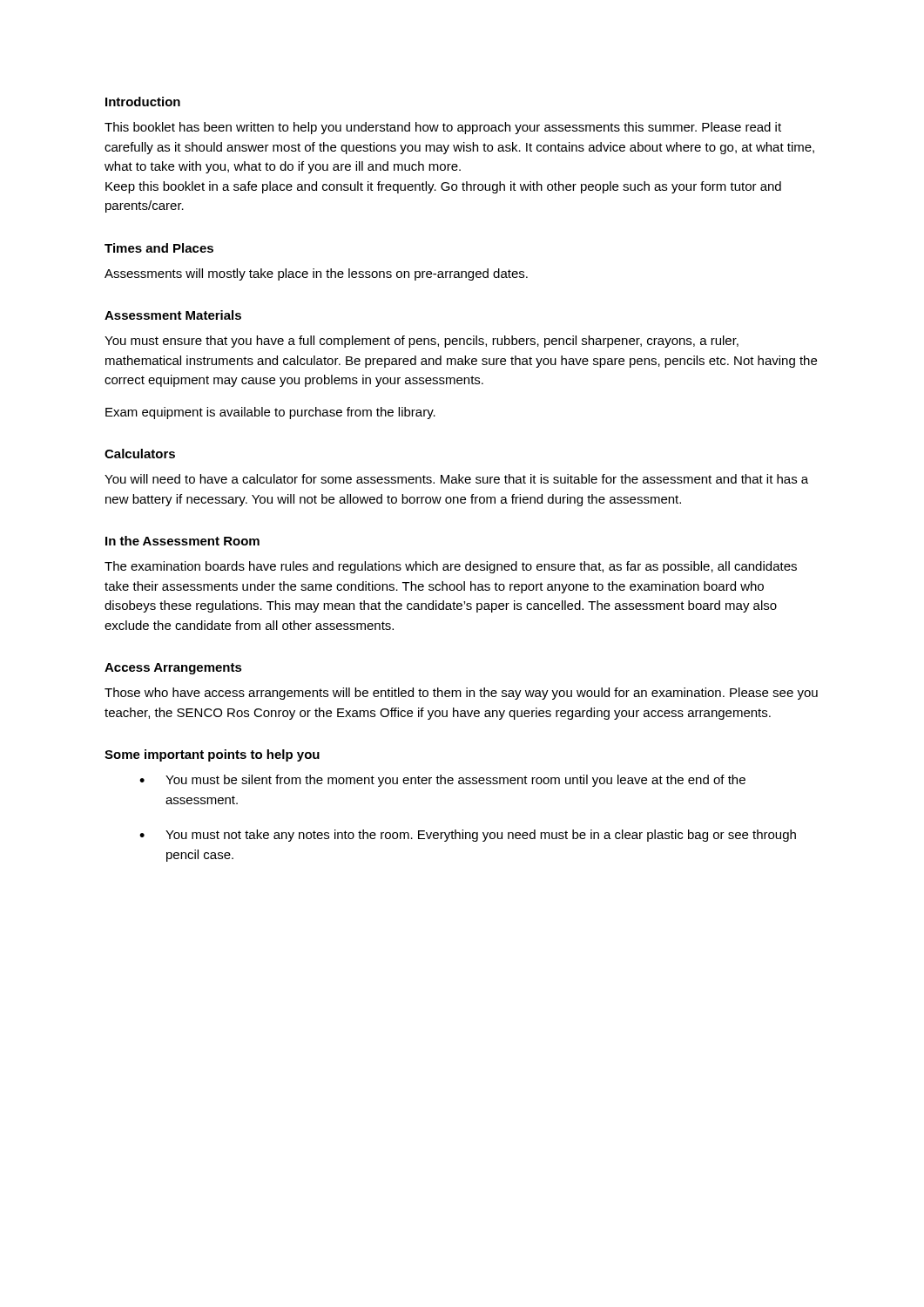The image size is (924, 1307).
Task: Point to the region starting "You must ensure that you have a"
Action: [461, 360]
